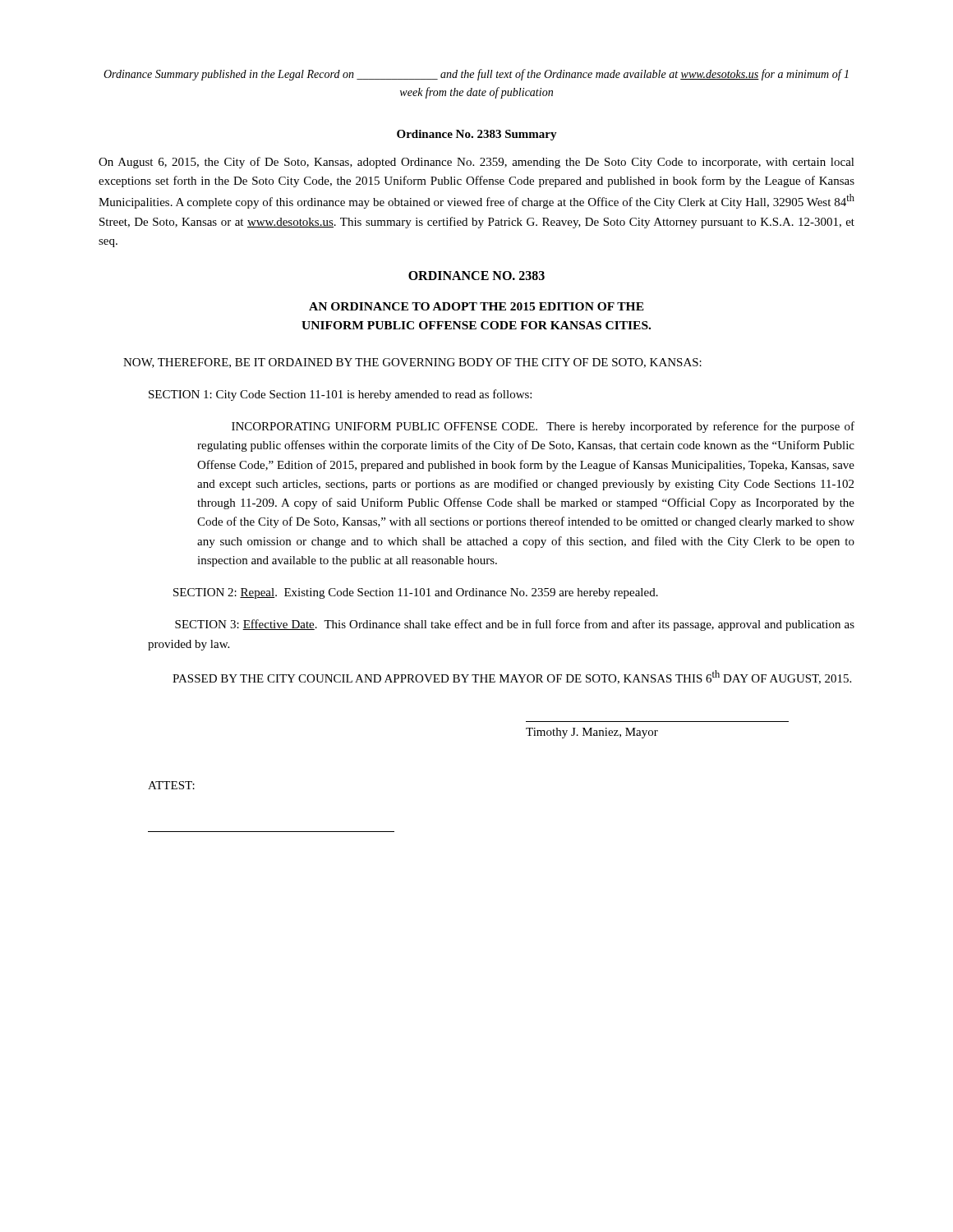Locate the block of text that opens with "SECTION 3: Effective Date. This Ordinance"

[x=501, y=634]
